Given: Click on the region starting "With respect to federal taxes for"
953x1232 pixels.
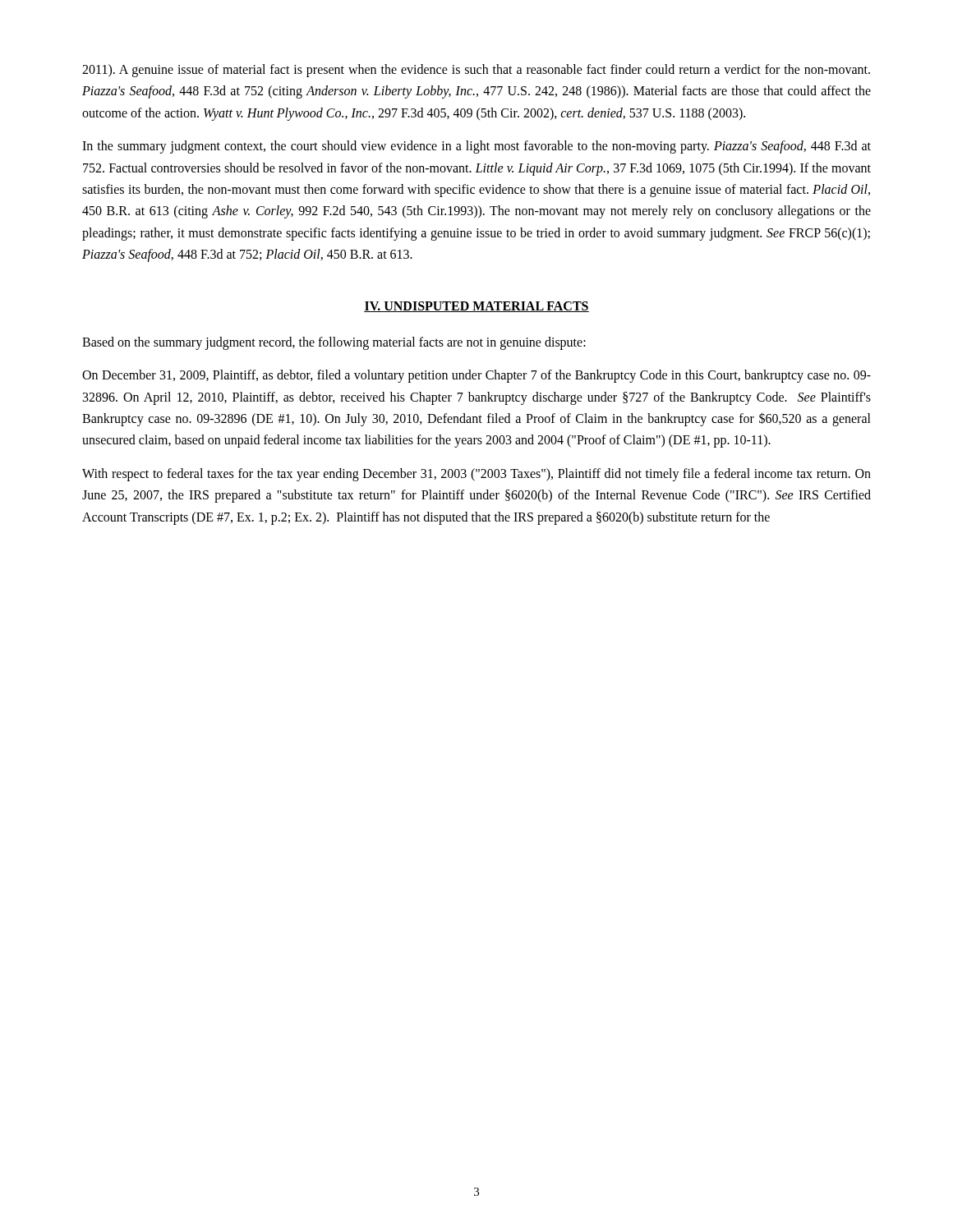Looking at the screenshot, I should coord(476,496).
